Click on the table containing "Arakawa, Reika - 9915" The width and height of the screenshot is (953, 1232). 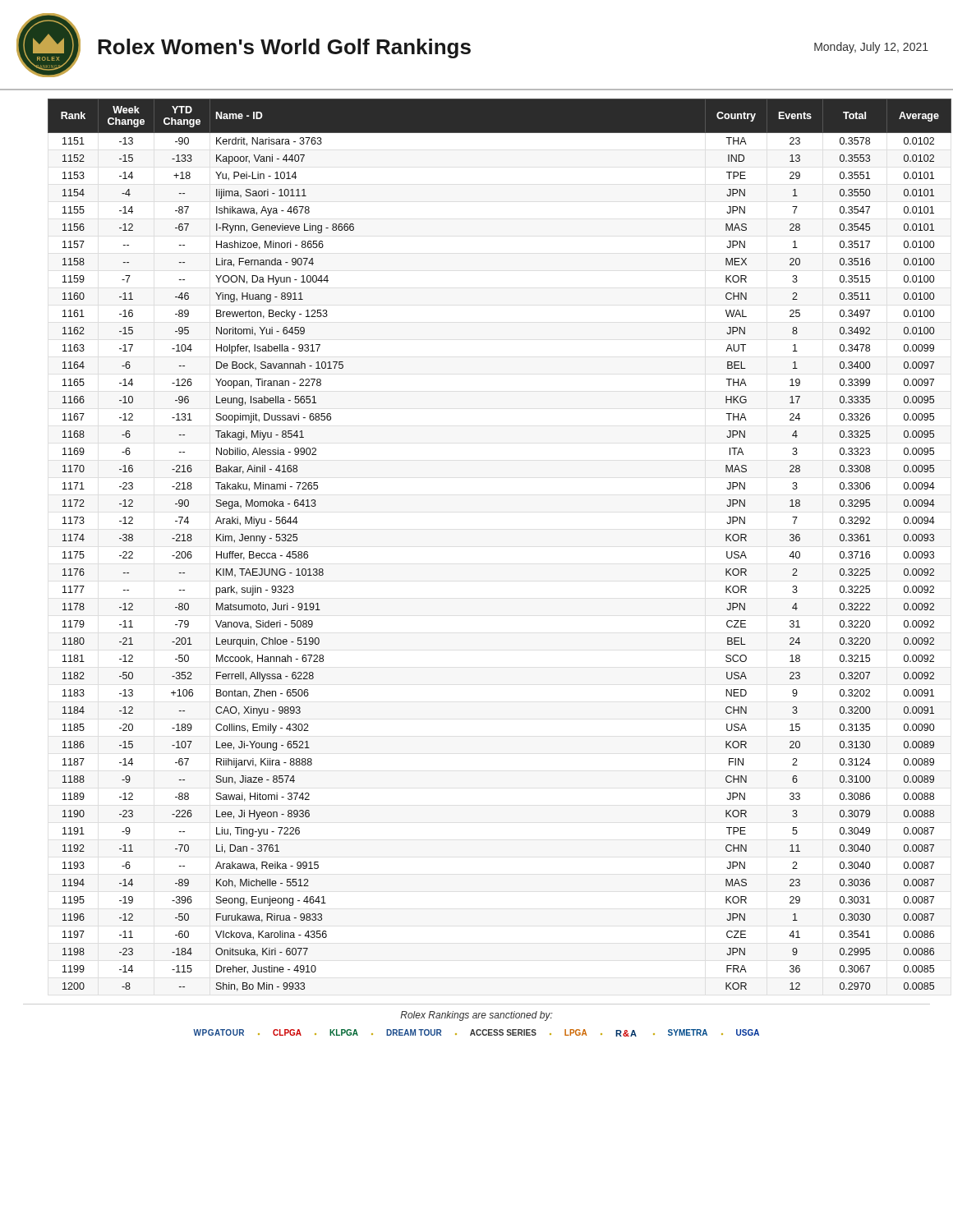(476, 547)
